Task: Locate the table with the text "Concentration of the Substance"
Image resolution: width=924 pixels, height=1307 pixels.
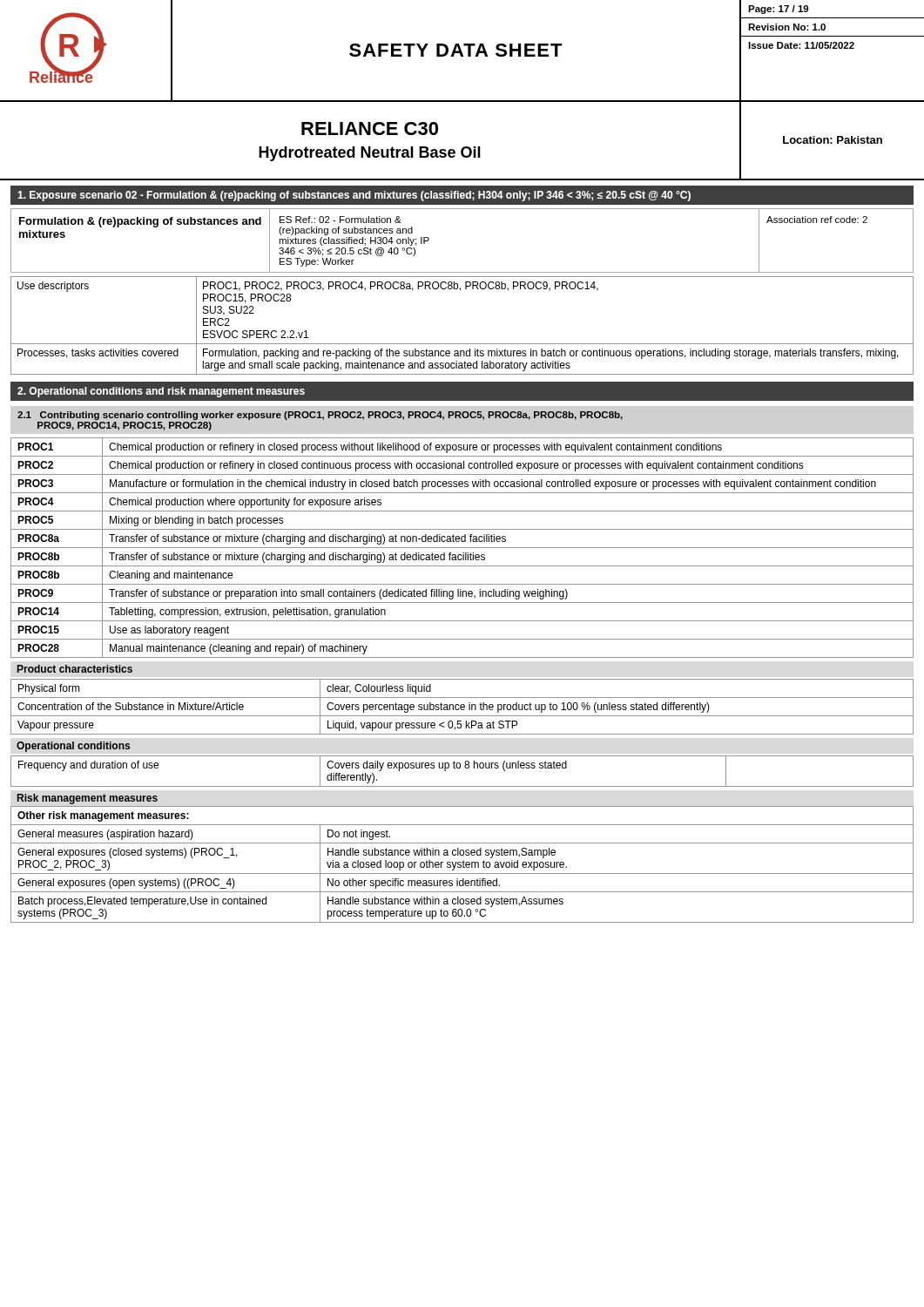Action: (462, 698)
